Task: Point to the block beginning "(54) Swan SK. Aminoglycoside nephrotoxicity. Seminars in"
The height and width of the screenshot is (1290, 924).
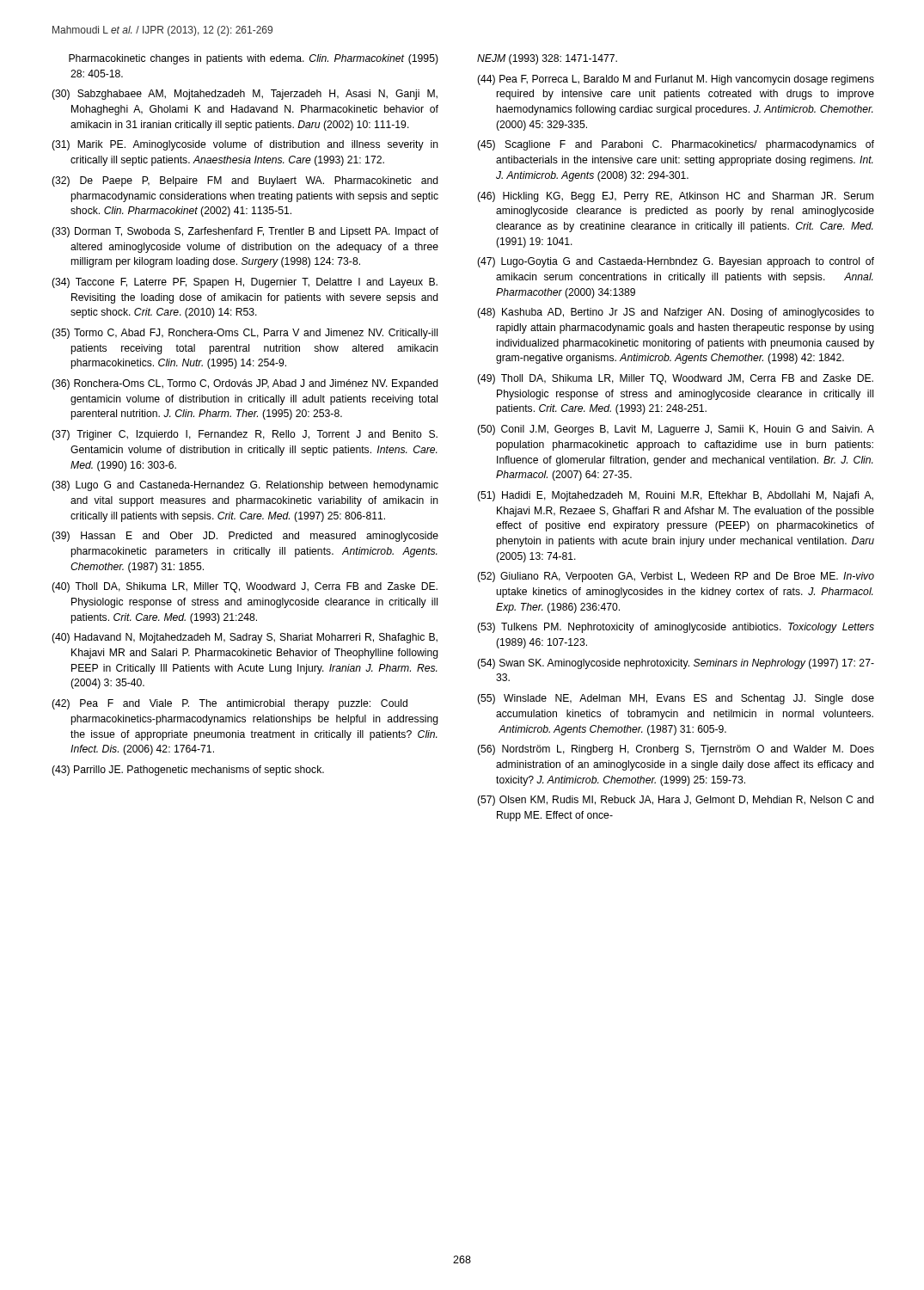Action: 676,670
